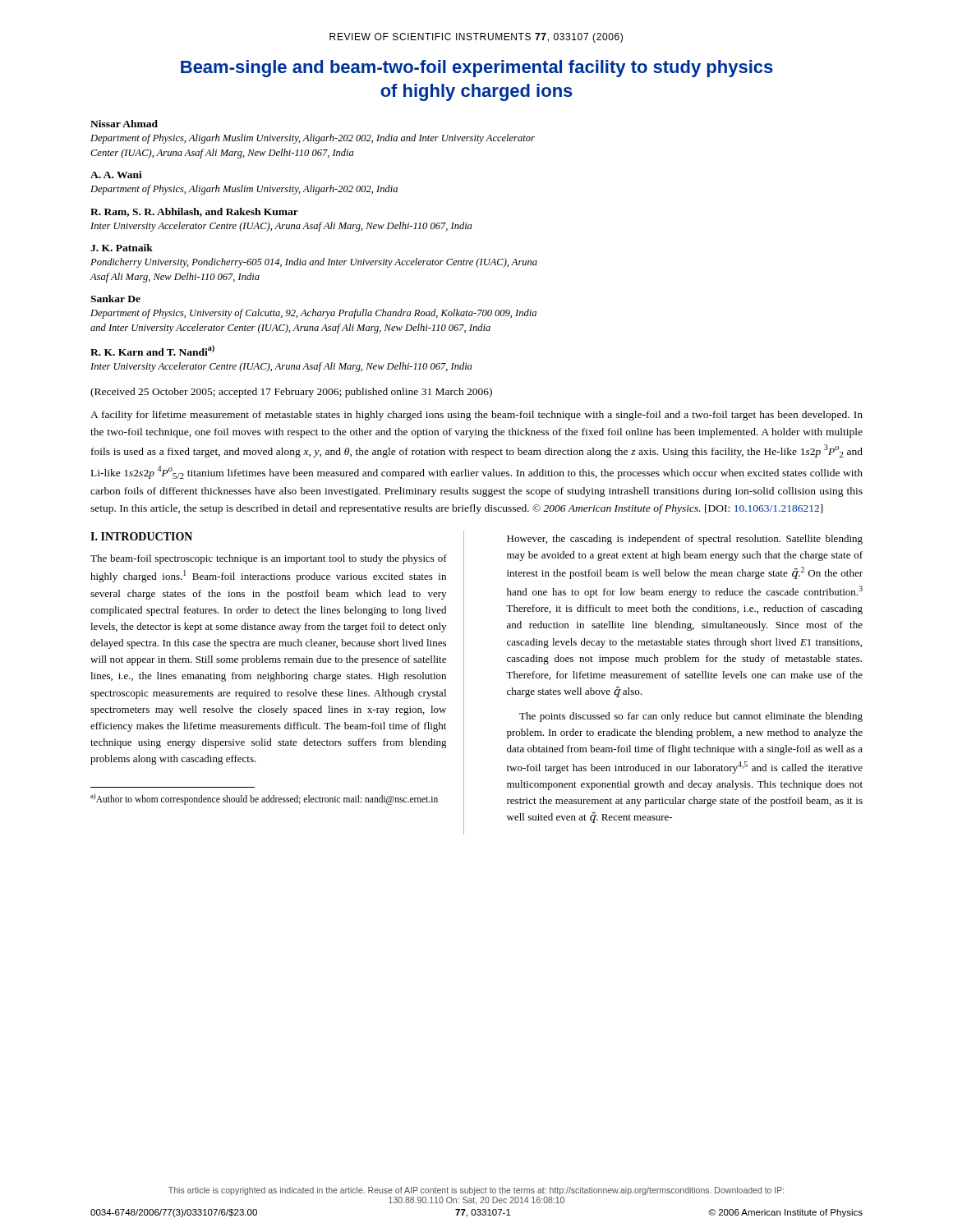Select the text block containing "A facility for lifetime"
The height and width of the screenshot is (1232, 953).
(x=476, y=461)
